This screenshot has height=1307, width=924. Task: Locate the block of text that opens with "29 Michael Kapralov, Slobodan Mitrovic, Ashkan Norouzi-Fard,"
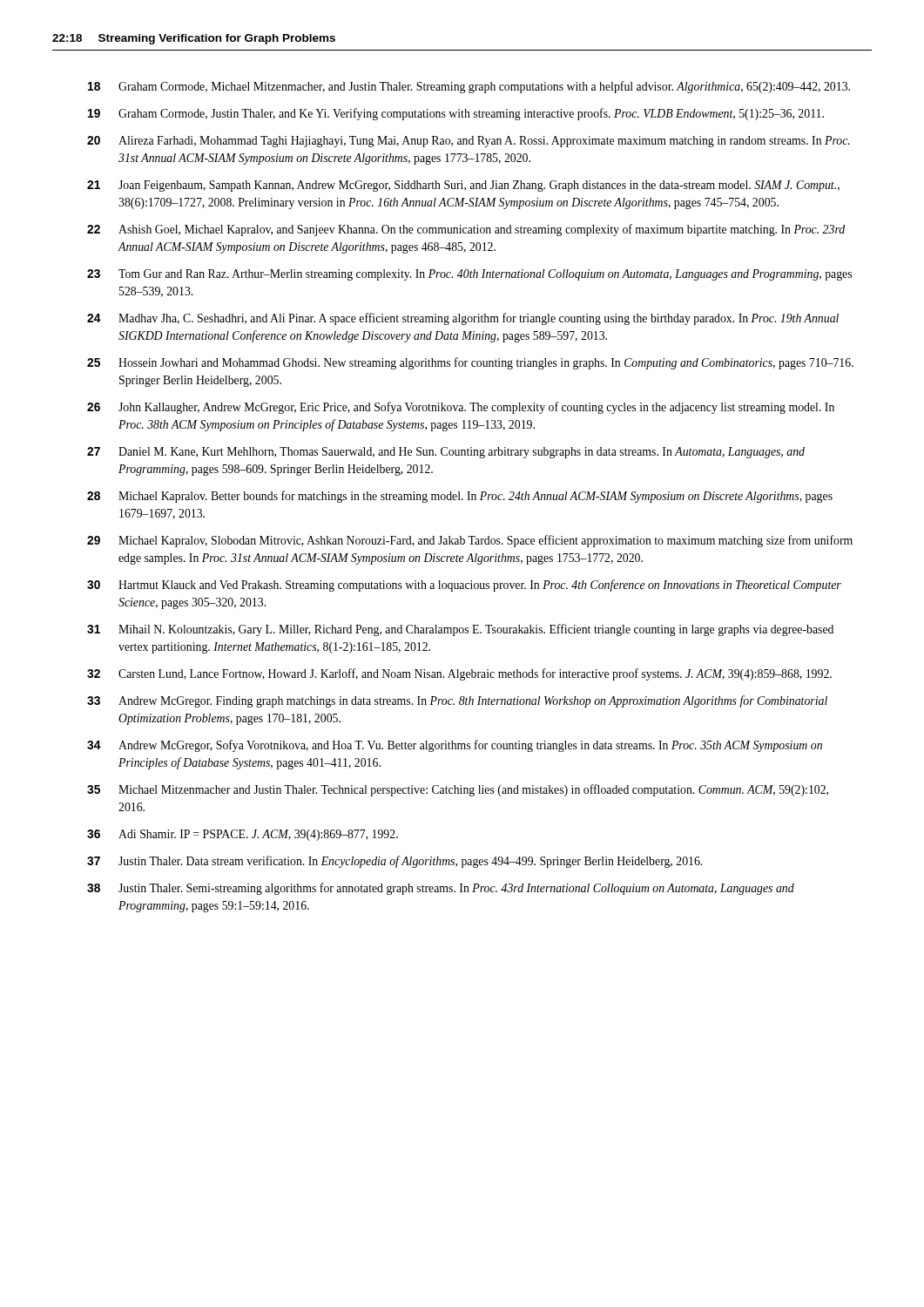471,550
